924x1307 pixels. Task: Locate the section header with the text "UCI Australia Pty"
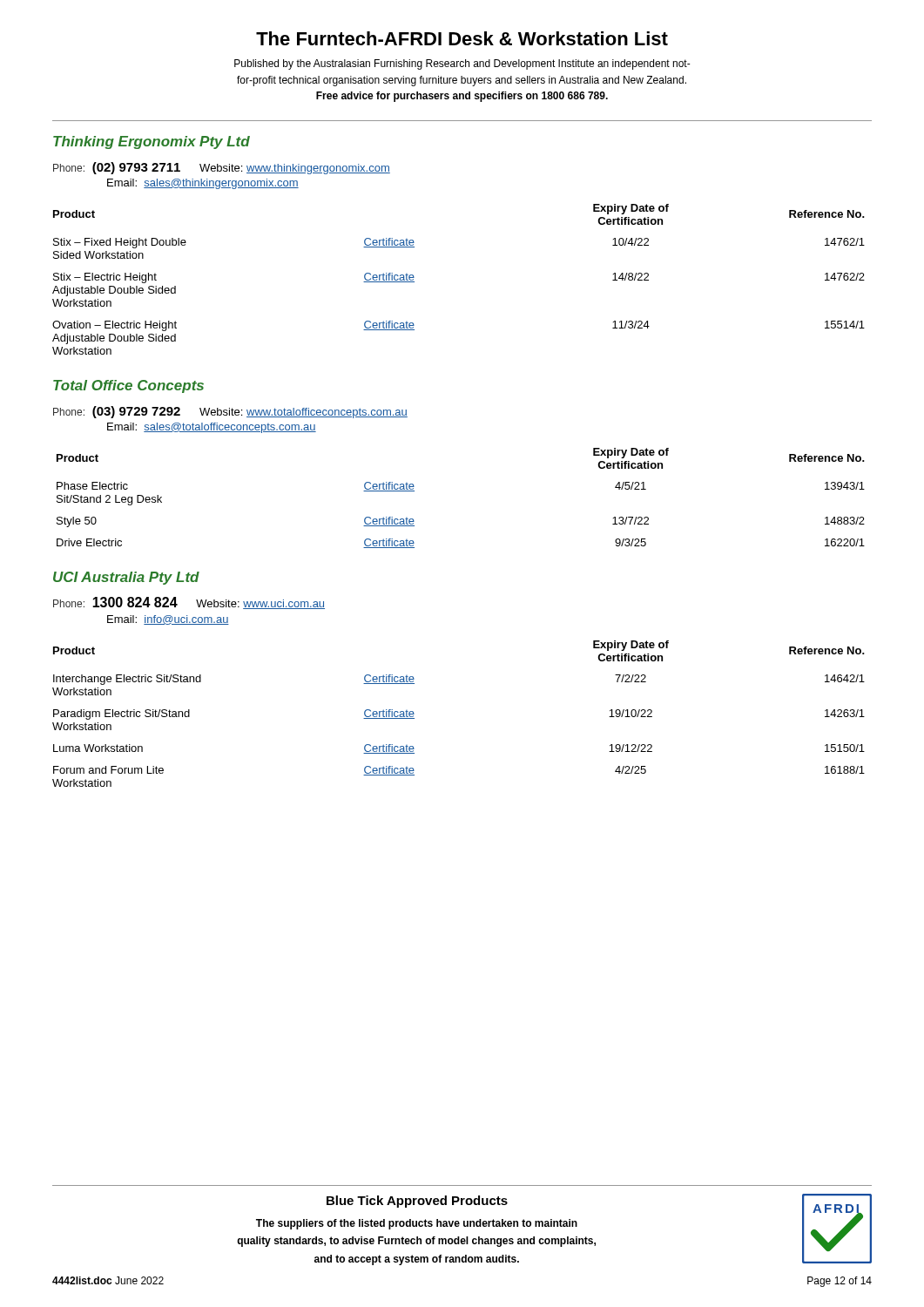coord(126,578)
